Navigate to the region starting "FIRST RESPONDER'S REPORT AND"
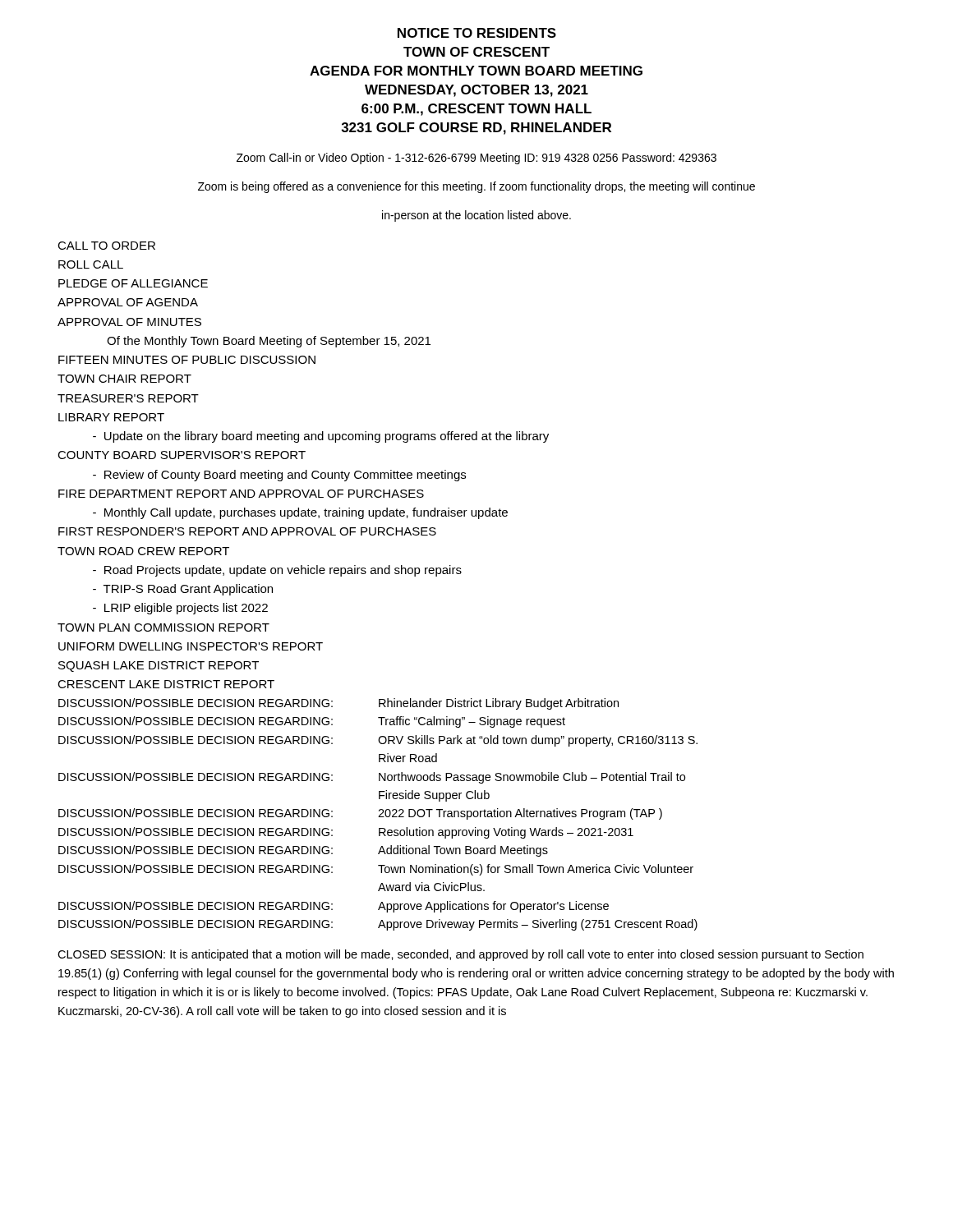 [247, 531]
